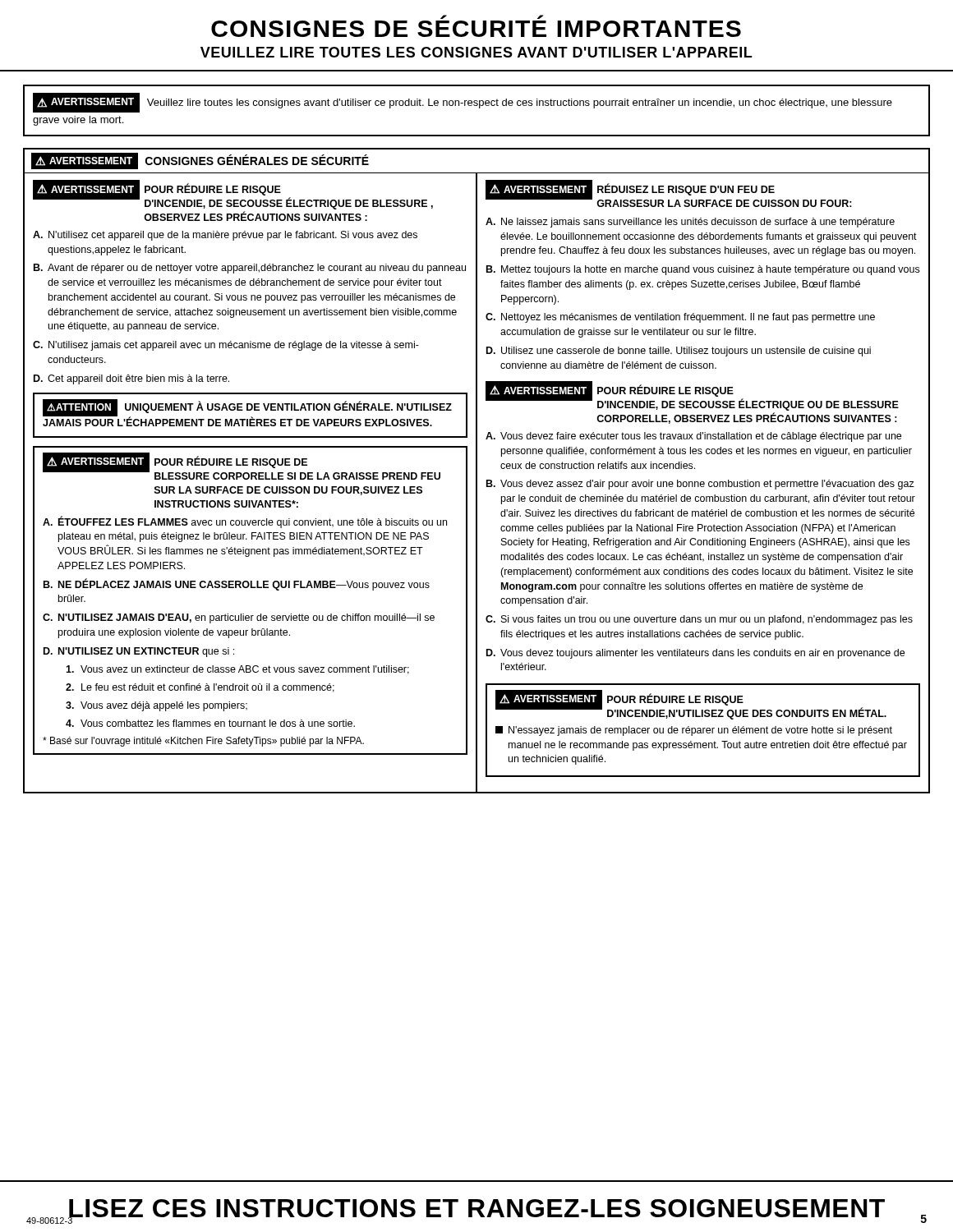Find the section header that reads "⚠AVERTISSEMENT CONSIGNES GÉNÉRALES DE SÉCURITÉ"
This screenshot has width=953, height=1232.
click(200, 161)
